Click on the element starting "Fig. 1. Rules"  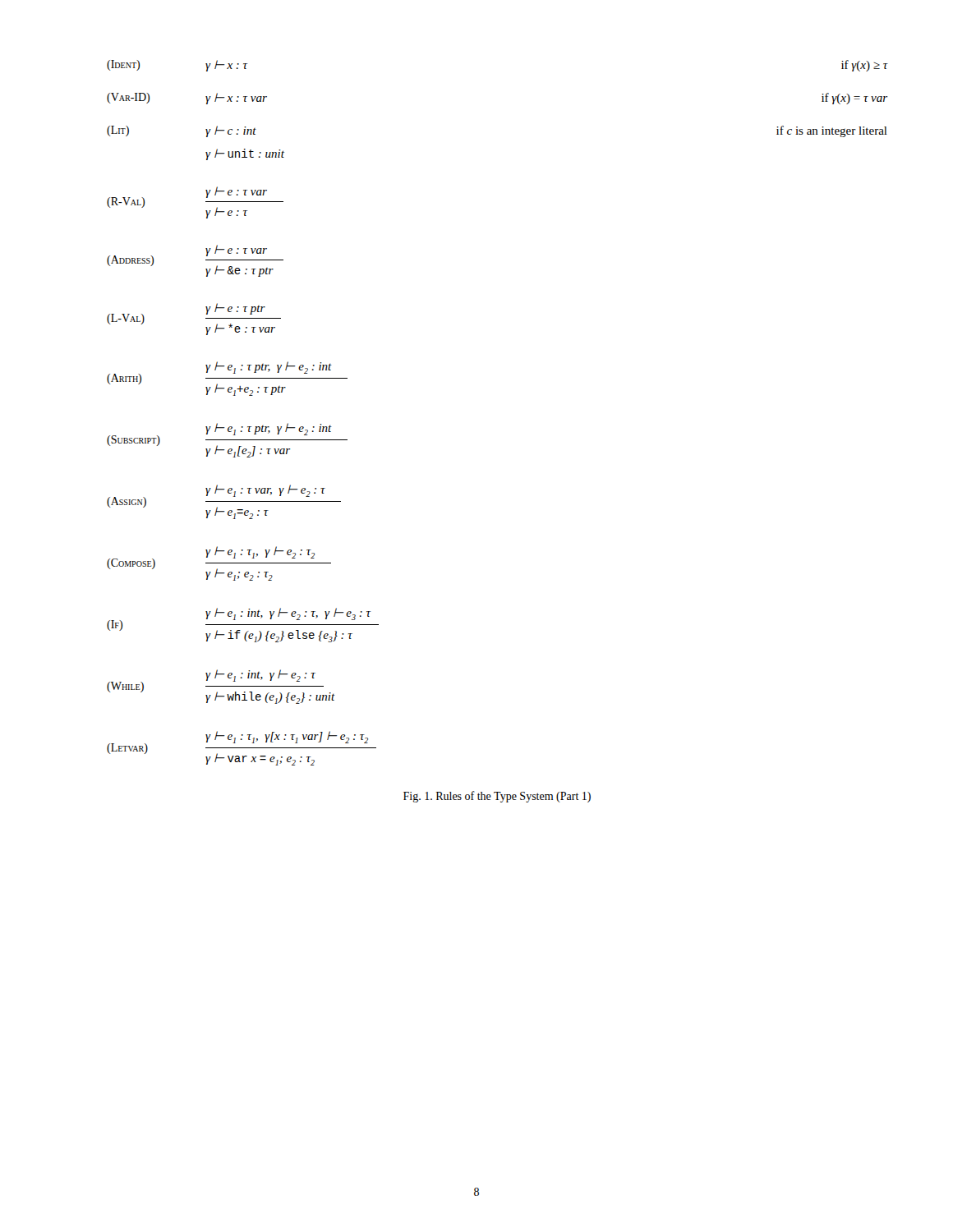[x=497, y=796]
